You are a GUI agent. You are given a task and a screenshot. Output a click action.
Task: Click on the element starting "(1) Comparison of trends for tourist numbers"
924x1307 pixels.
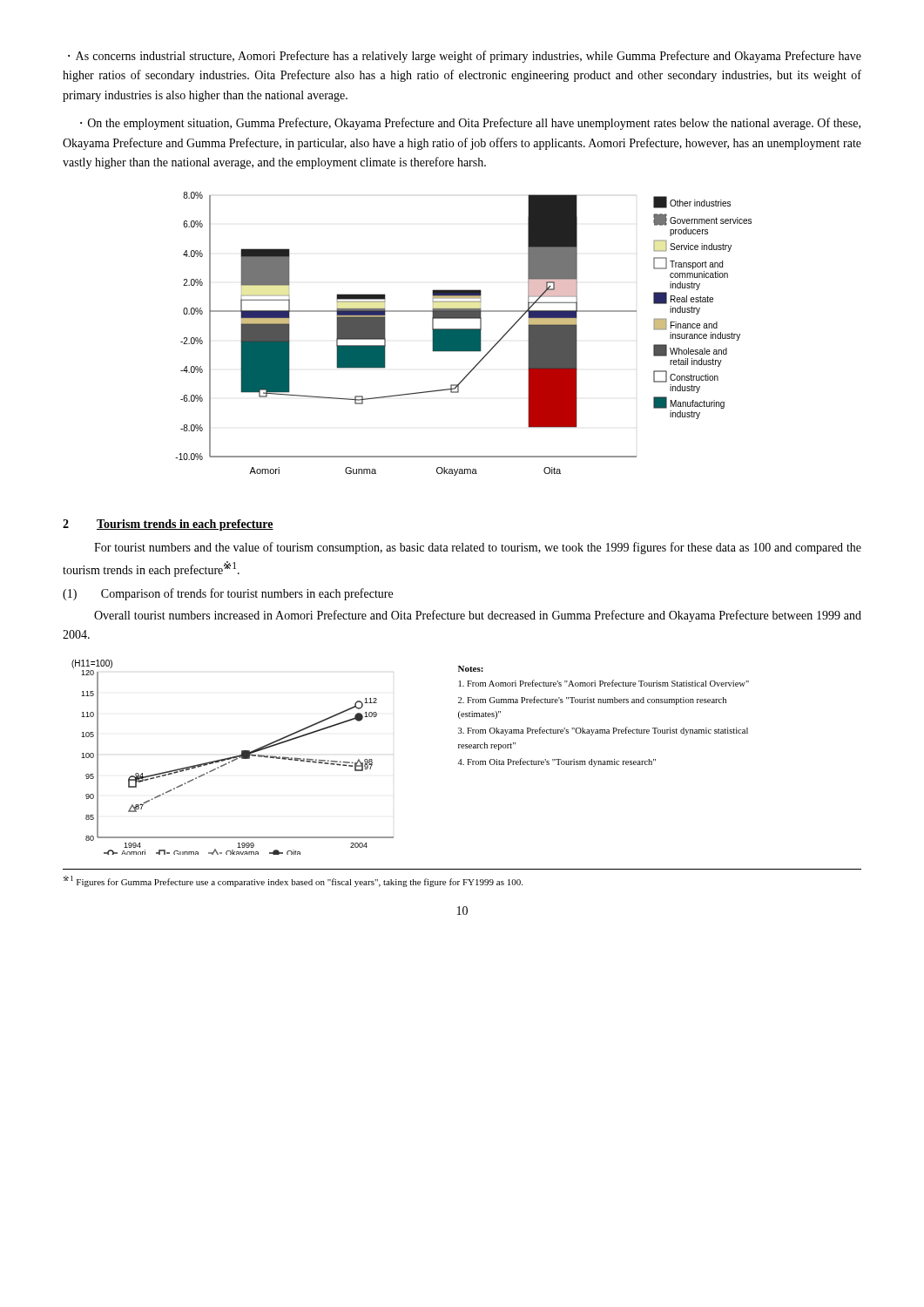228,594
